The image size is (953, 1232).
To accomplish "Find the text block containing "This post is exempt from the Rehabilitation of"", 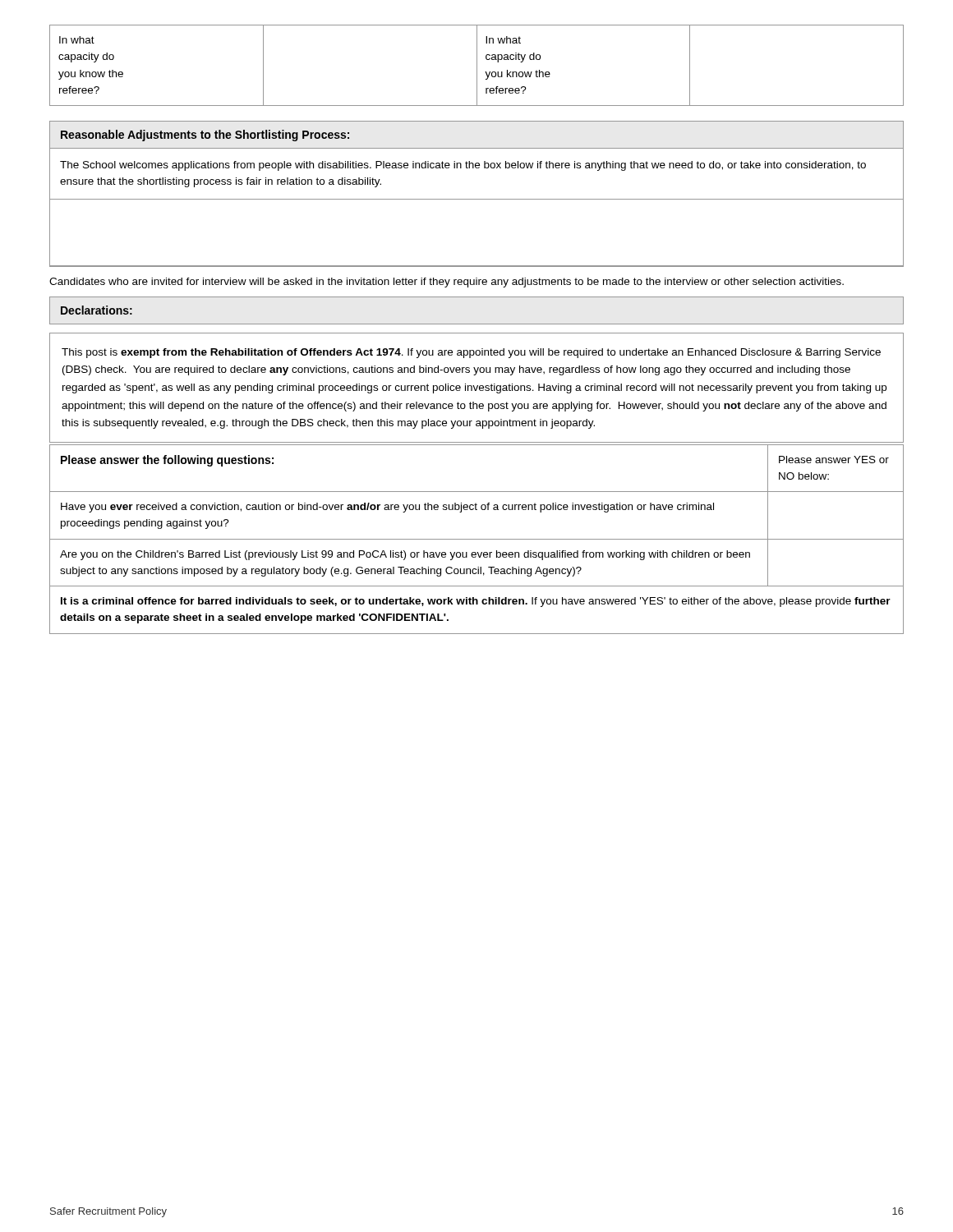I will click(474, 387).
